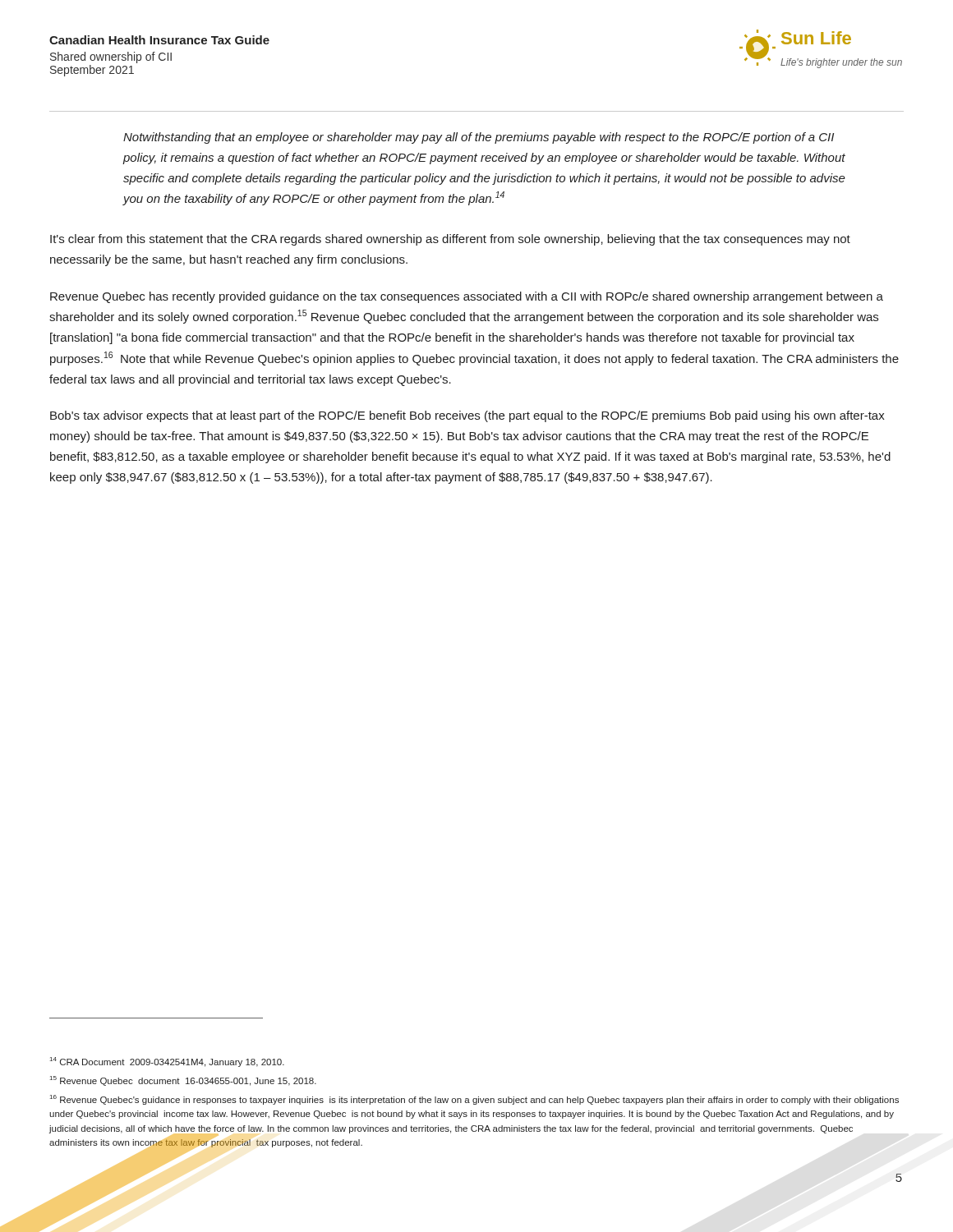
Task: Select the text block containing "Revenue Quebec has recently provided guidance on the"
Action: (474, 337)
